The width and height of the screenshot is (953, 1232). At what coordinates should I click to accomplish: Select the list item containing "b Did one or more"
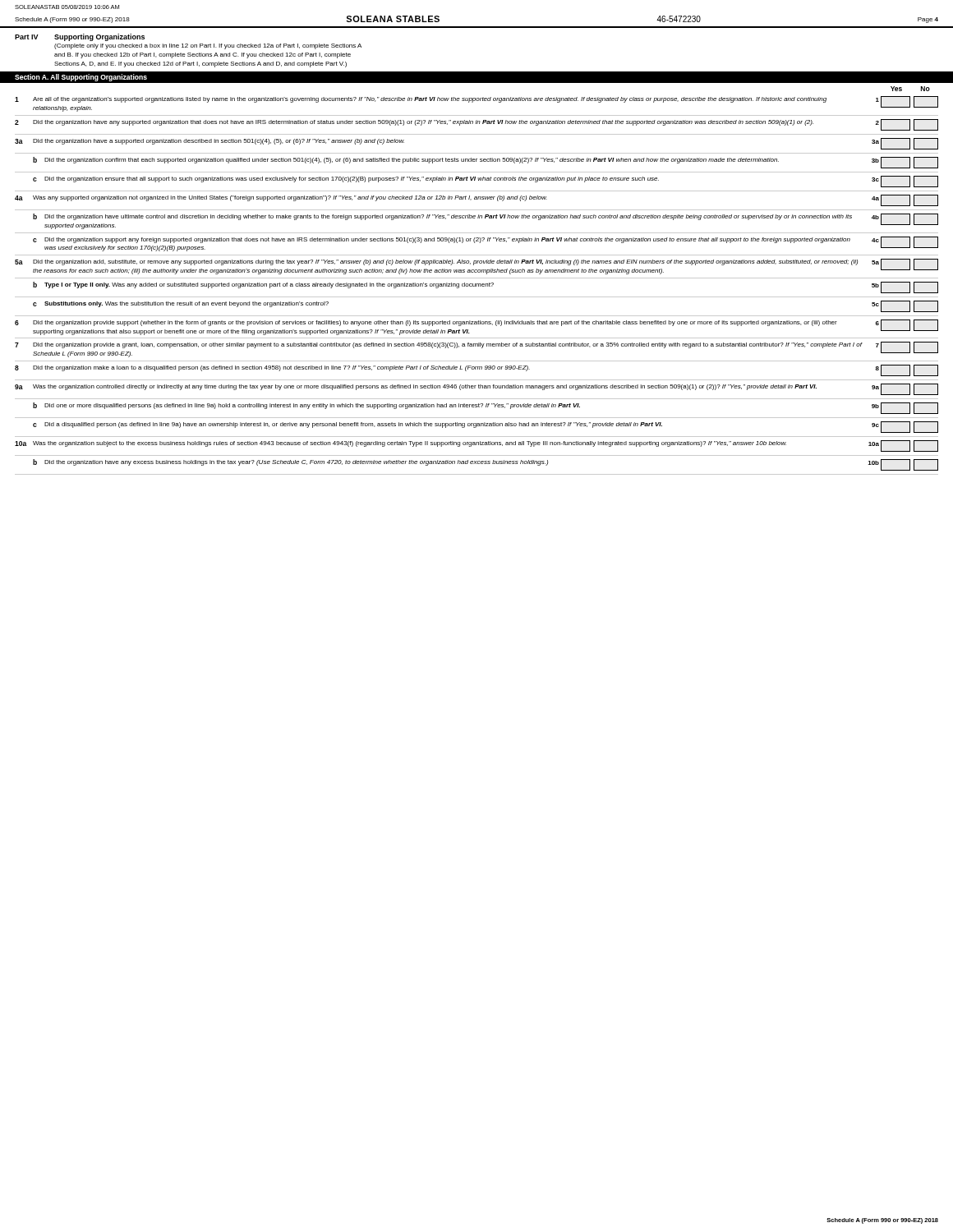point(476,407)
